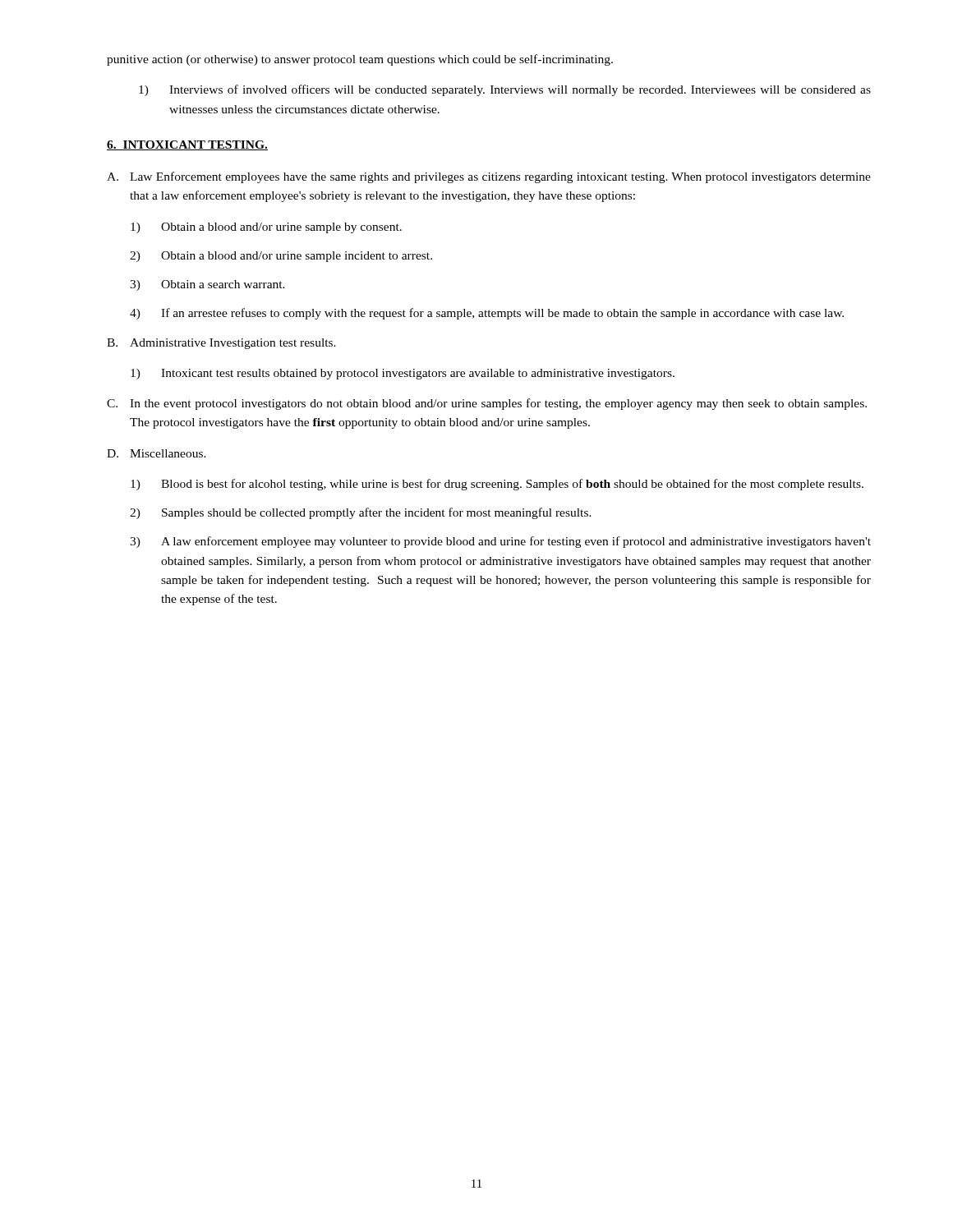Screen dimensions: 1232x953
Task: Navigate to the element starting "D. Miscellaneous."
Action: pos(157,453)
